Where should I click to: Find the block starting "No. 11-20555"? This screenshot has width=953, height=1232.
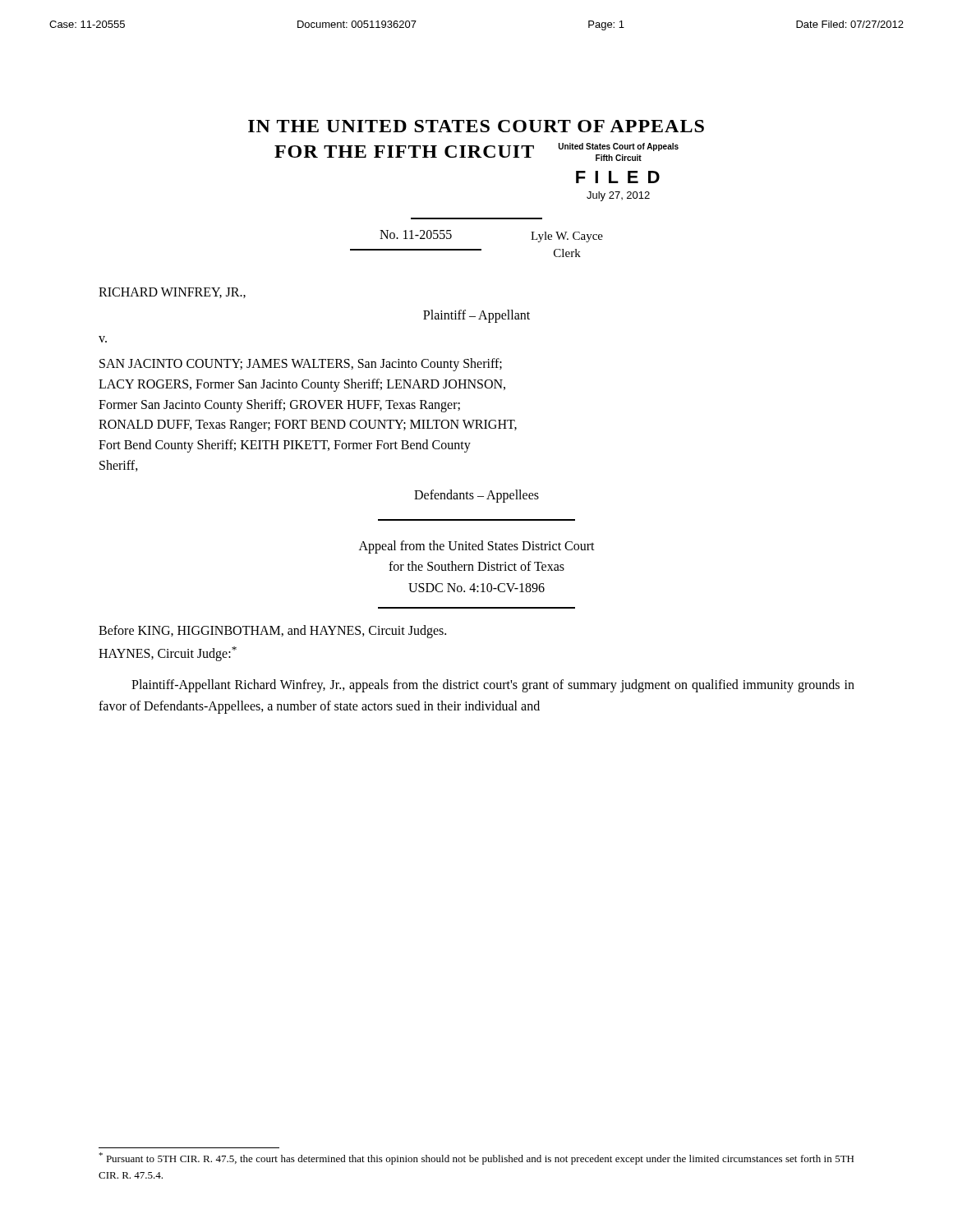click(x=416, y=235)
